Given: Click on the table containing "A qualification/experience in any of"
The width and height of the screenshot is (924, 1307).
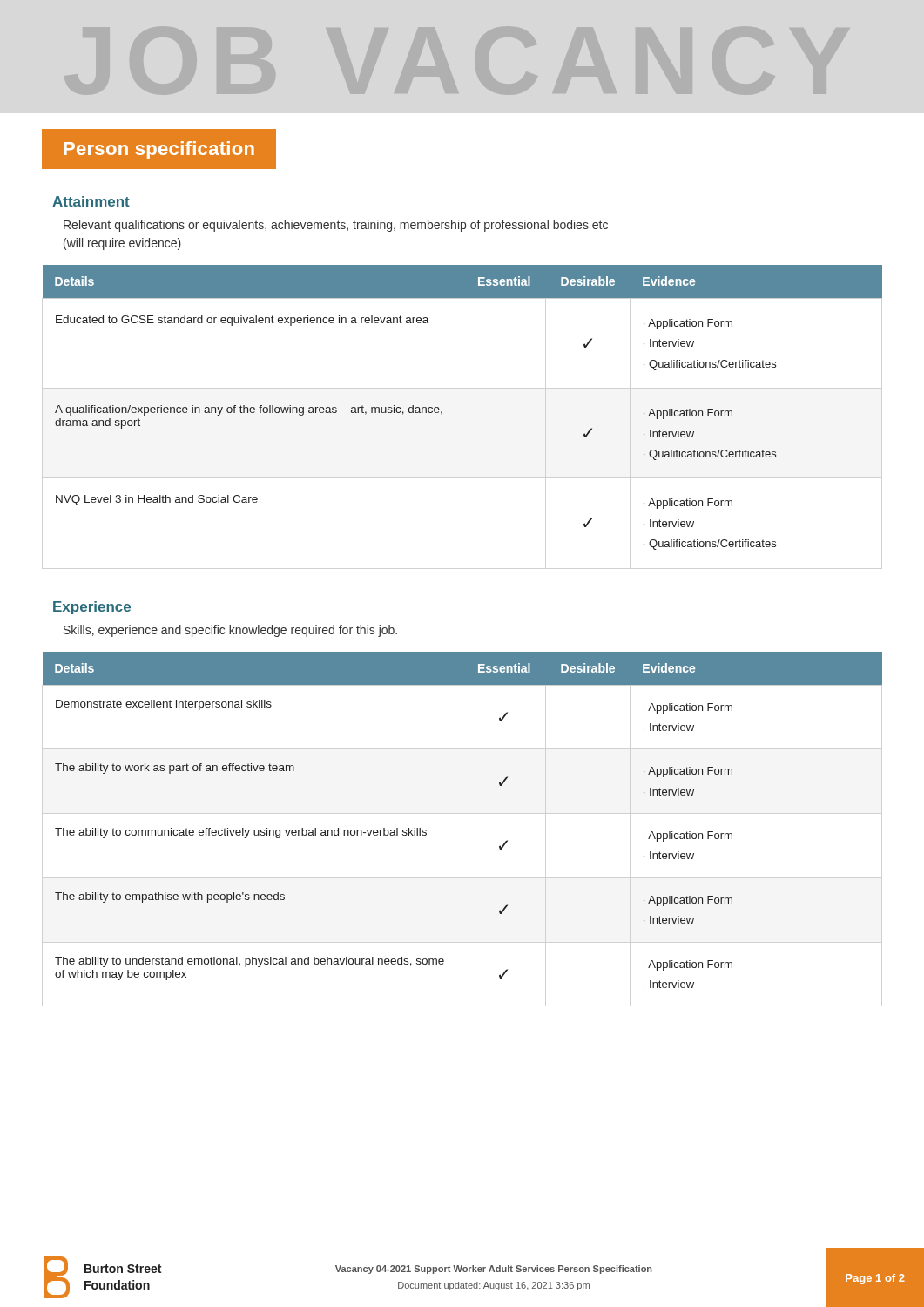Looking at the screenshot, I should tap(462, 417).
